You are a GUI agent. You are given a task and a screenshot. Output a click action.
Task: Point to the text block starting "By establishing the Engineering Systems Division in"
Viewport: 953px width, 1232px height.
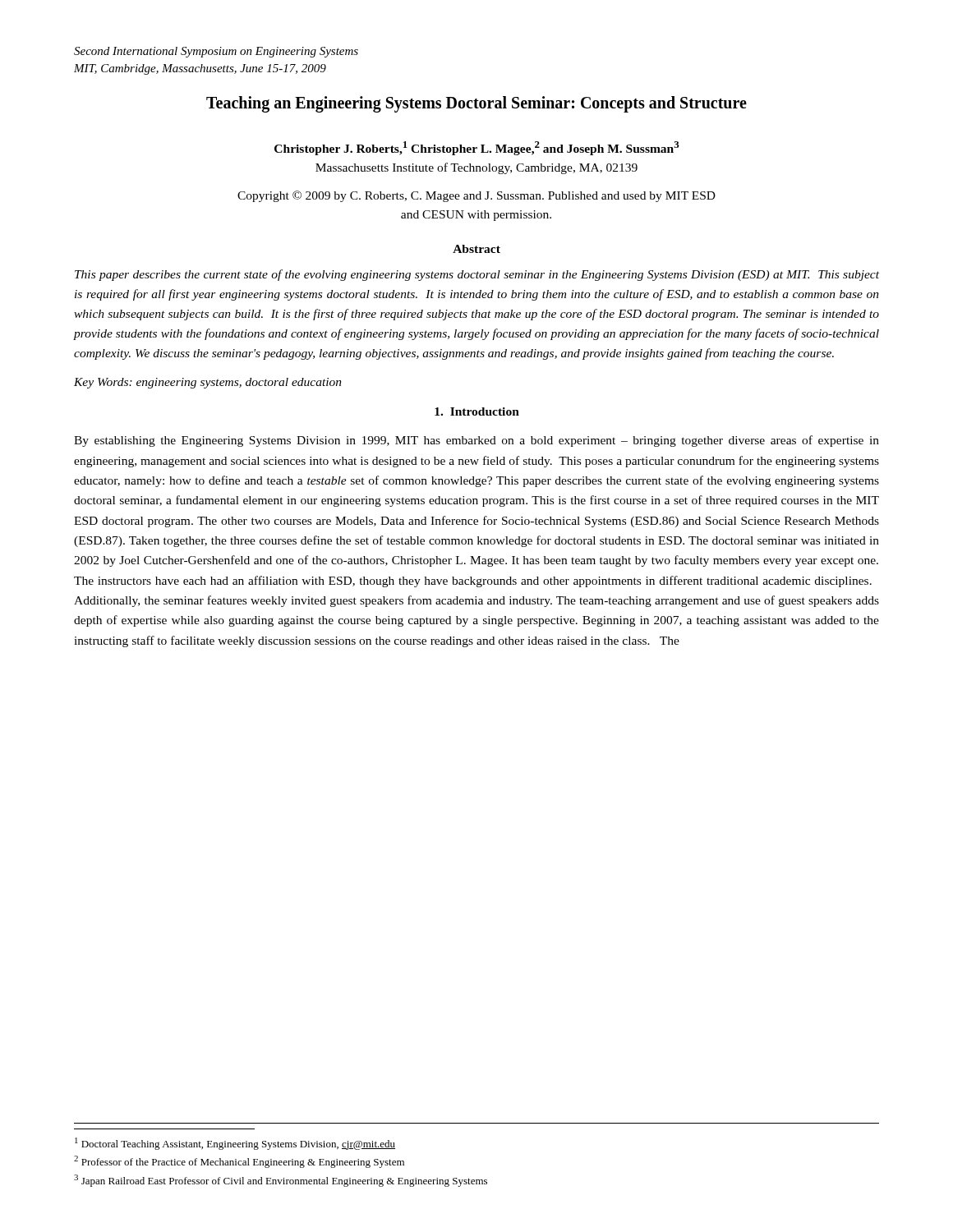(x=476, y=540)
